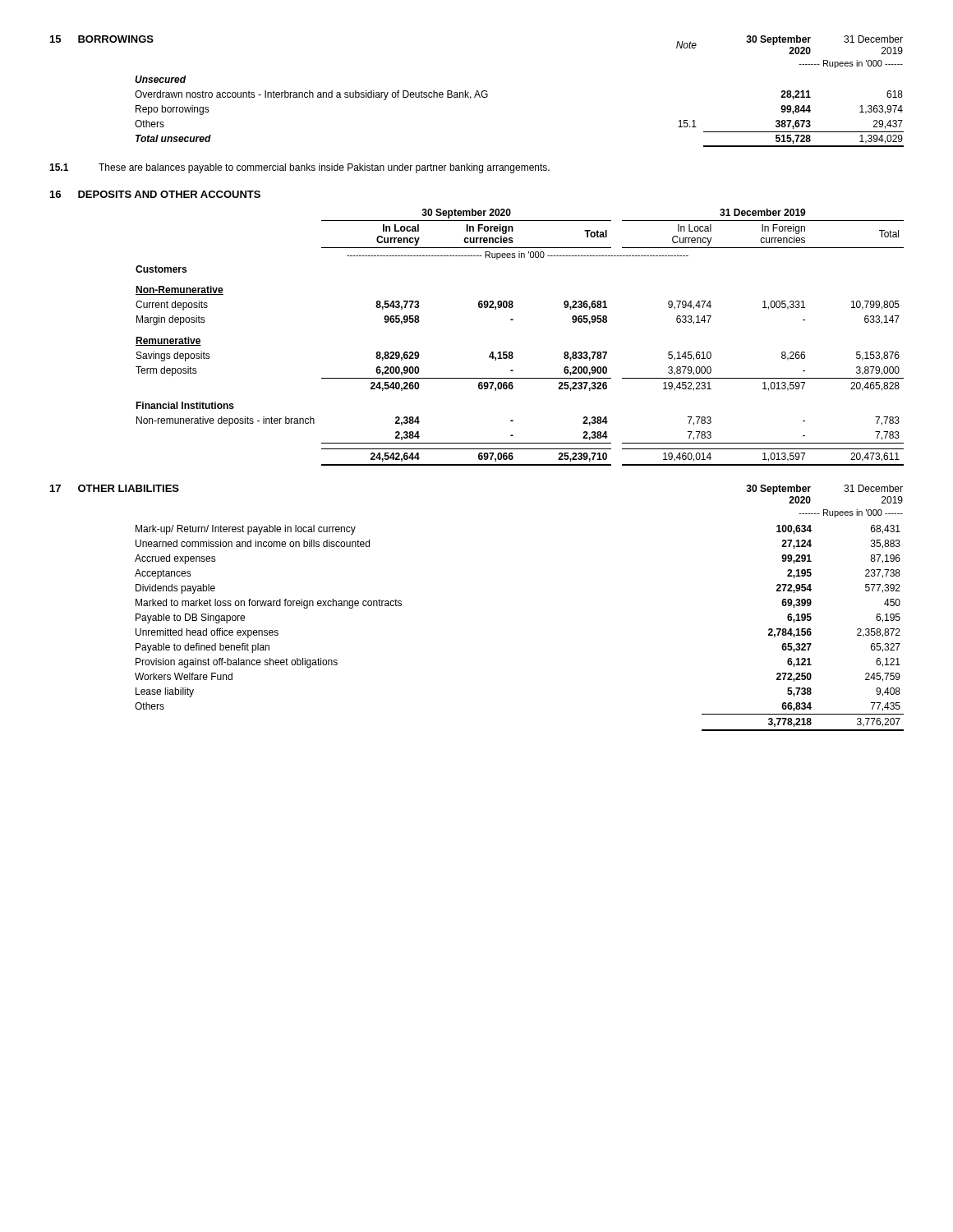Select the text starting "16DEPOSITS AND OTHER"
Viewport: 953px width, 1232px height.
pyautogui.click(x=155, y=194)
